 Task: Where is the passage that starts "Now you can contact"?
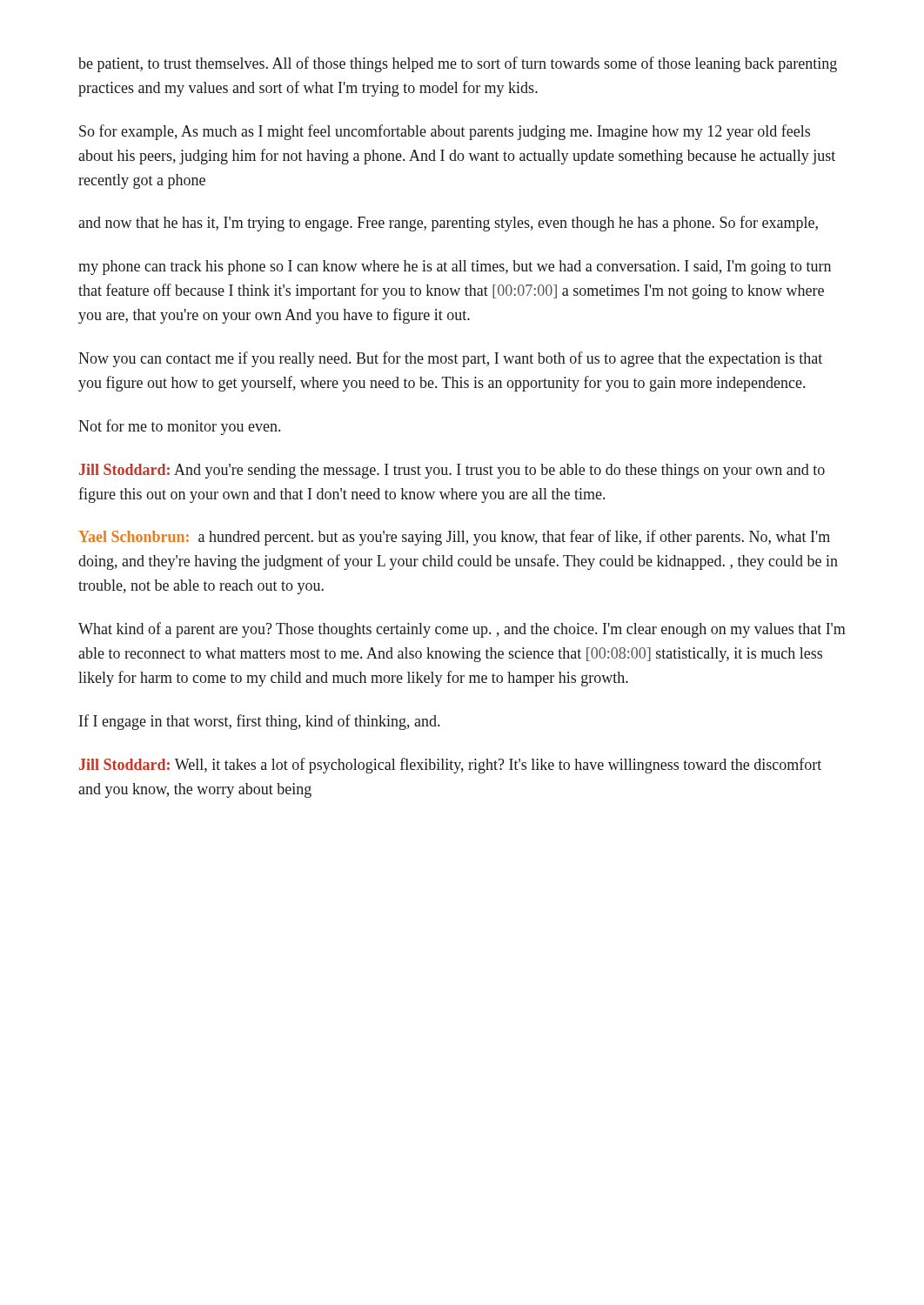[x=450, y=371]
